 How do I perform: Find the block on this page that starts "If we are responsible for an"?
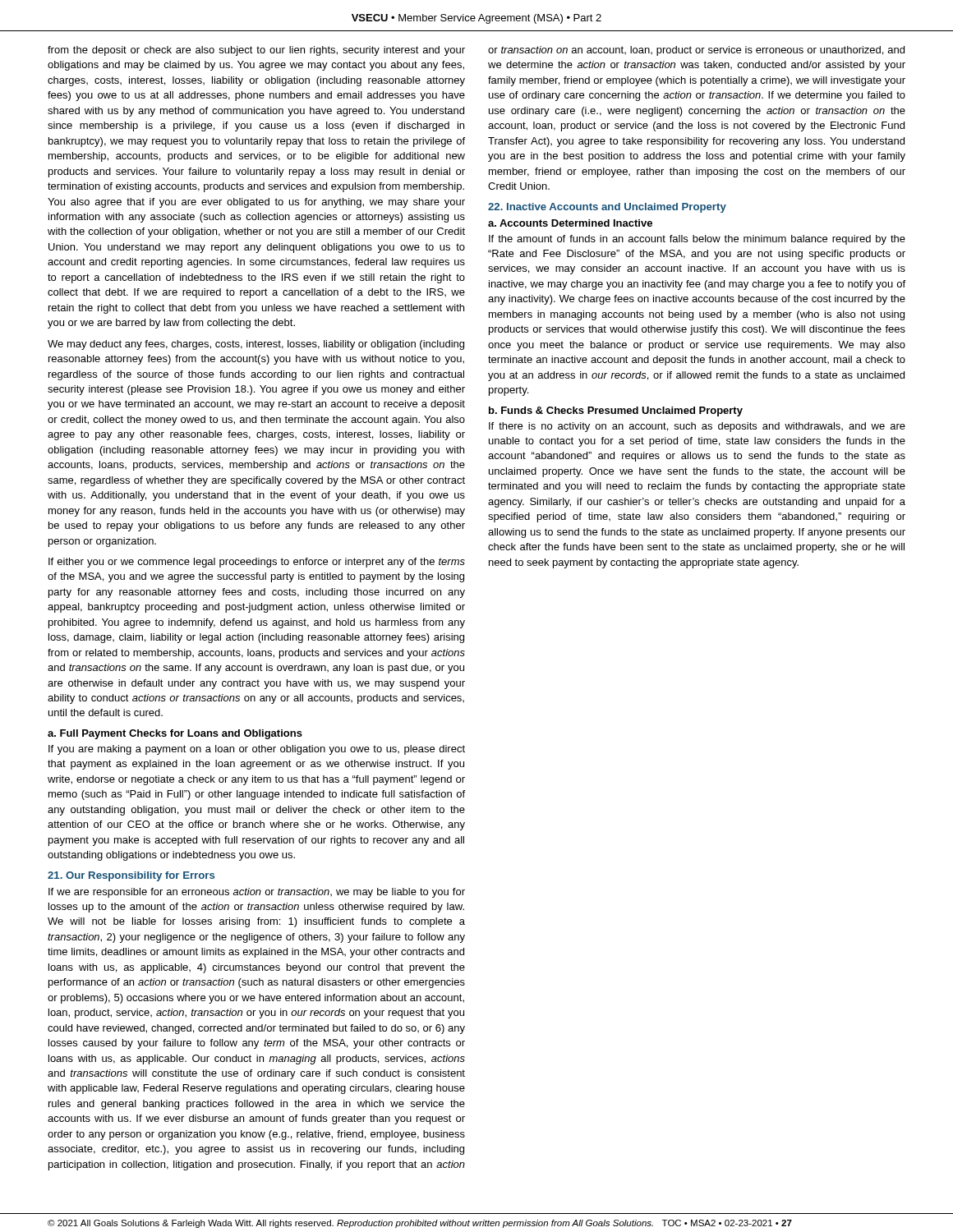(x=261, y=51)
